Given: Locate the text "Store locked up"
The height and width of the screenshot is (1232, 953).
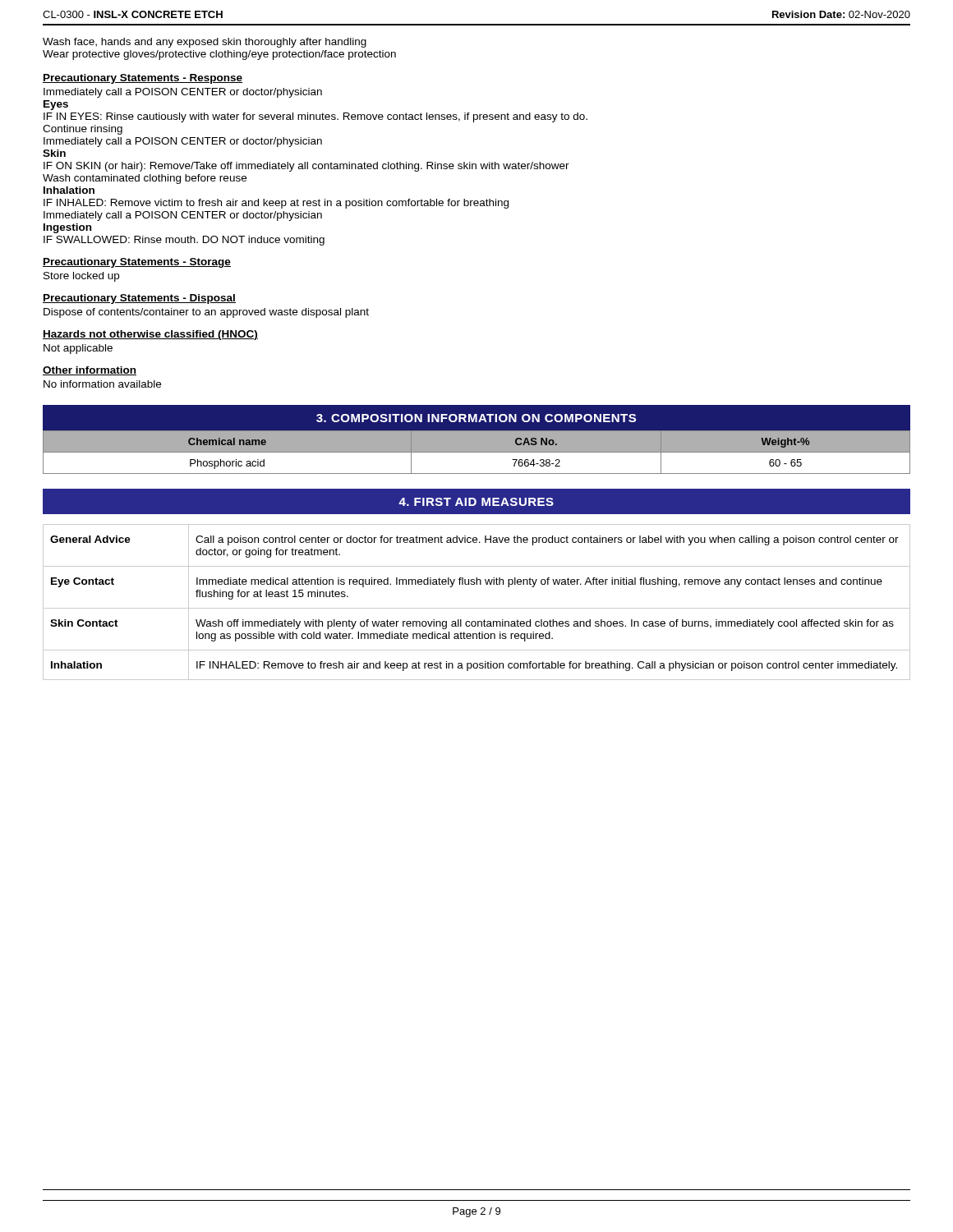Looking at the screenshot, I should (x=81, y=276).
